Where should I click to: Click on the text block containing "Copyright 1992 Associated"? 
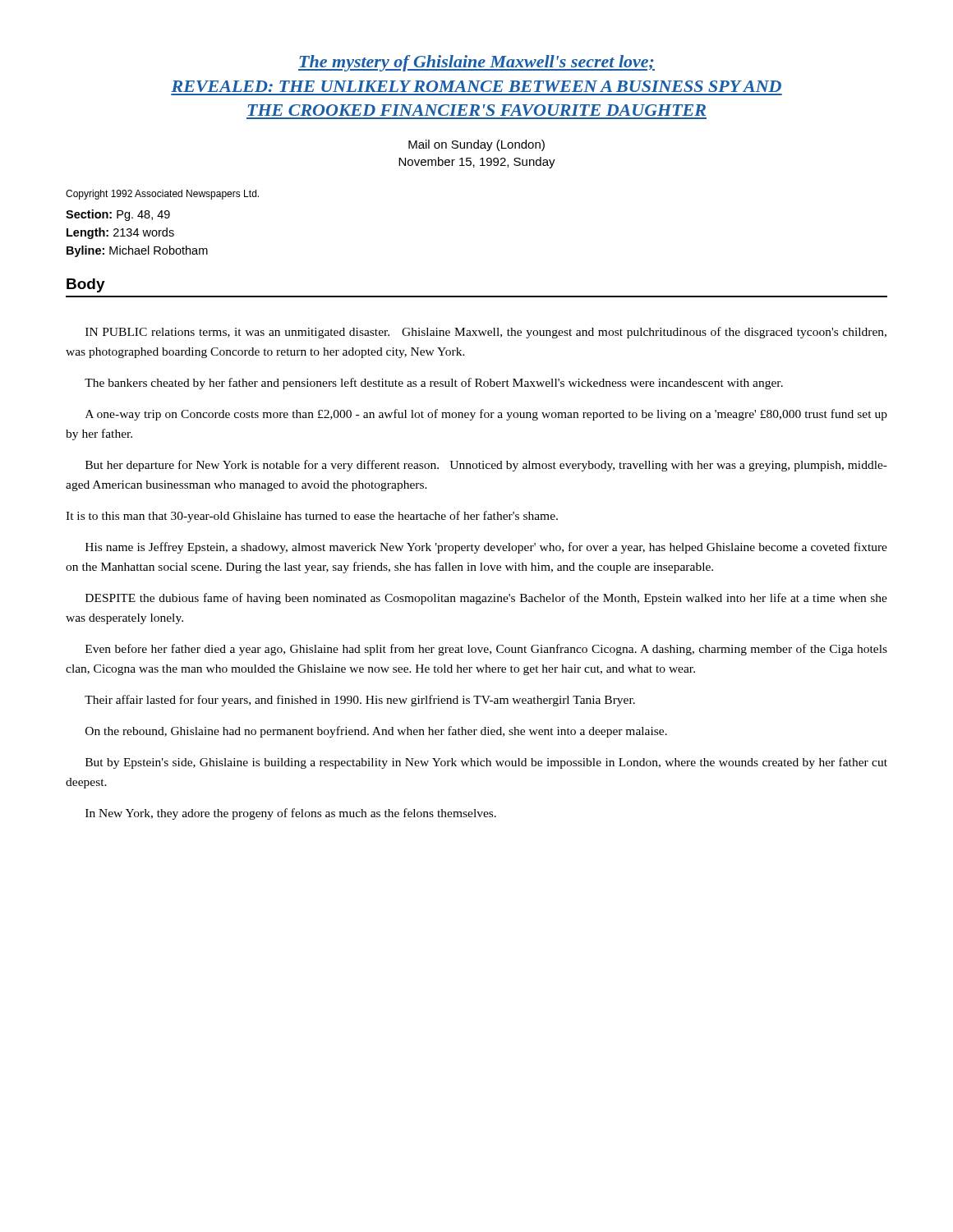(163, 194)
